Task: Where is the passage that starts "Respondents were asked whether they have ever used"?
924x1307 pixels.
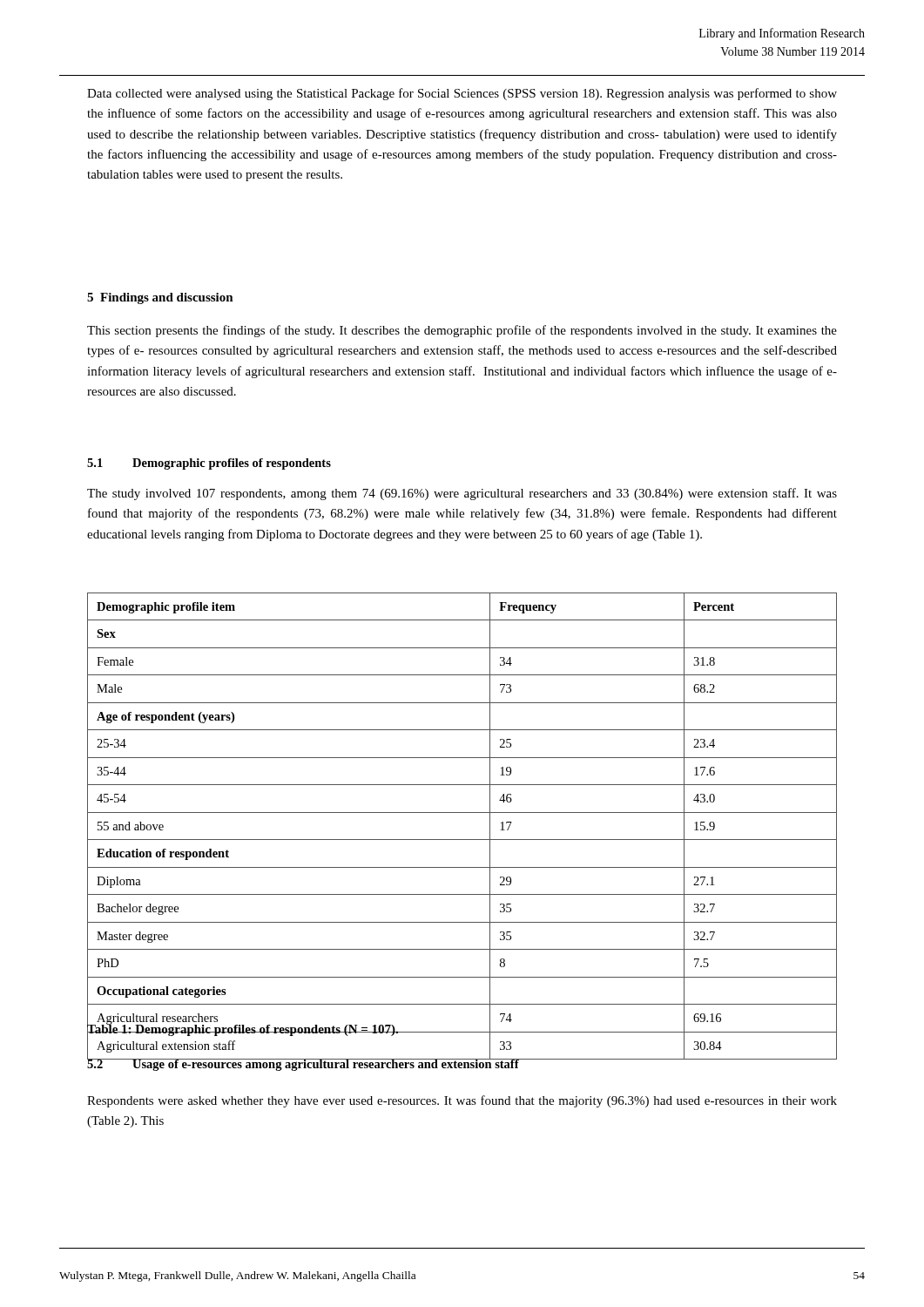Action: (x=462, y=1111)
